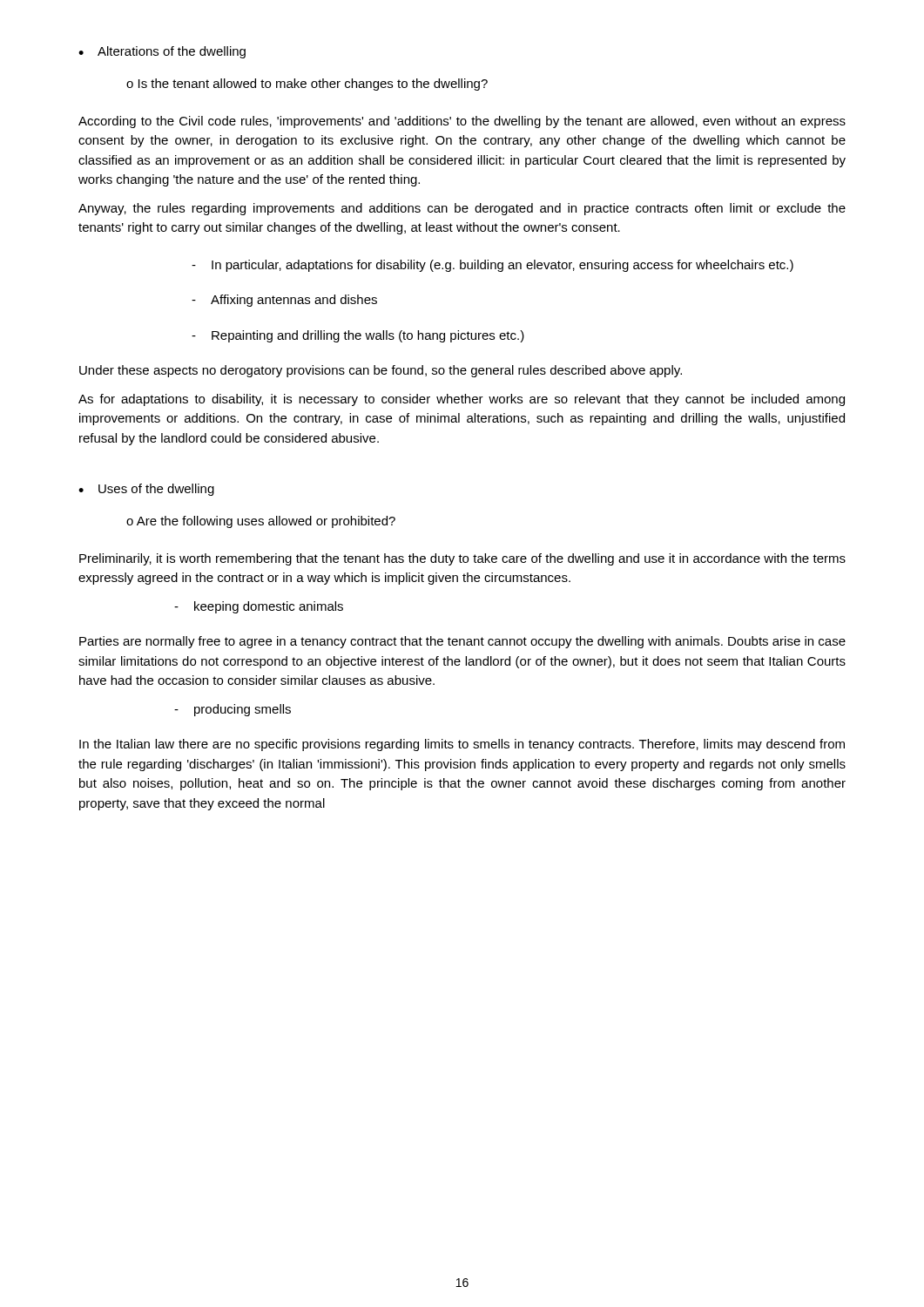Click on the element starting "In the Italian"
Image resolution: width=924 pixels, height=1307 pixels.
point(462,773)
